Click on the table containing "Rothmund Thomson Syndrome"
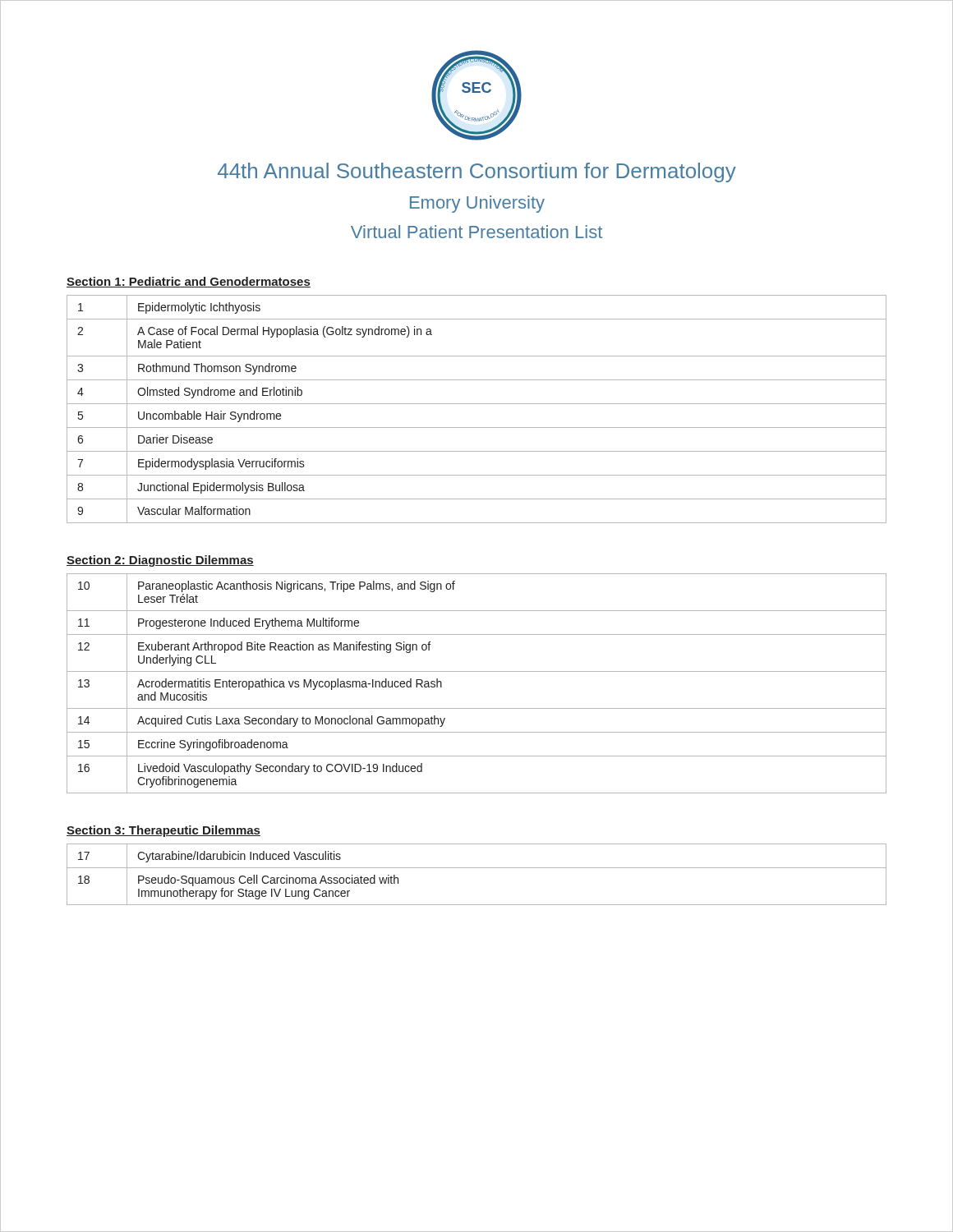 pos(476,409)
